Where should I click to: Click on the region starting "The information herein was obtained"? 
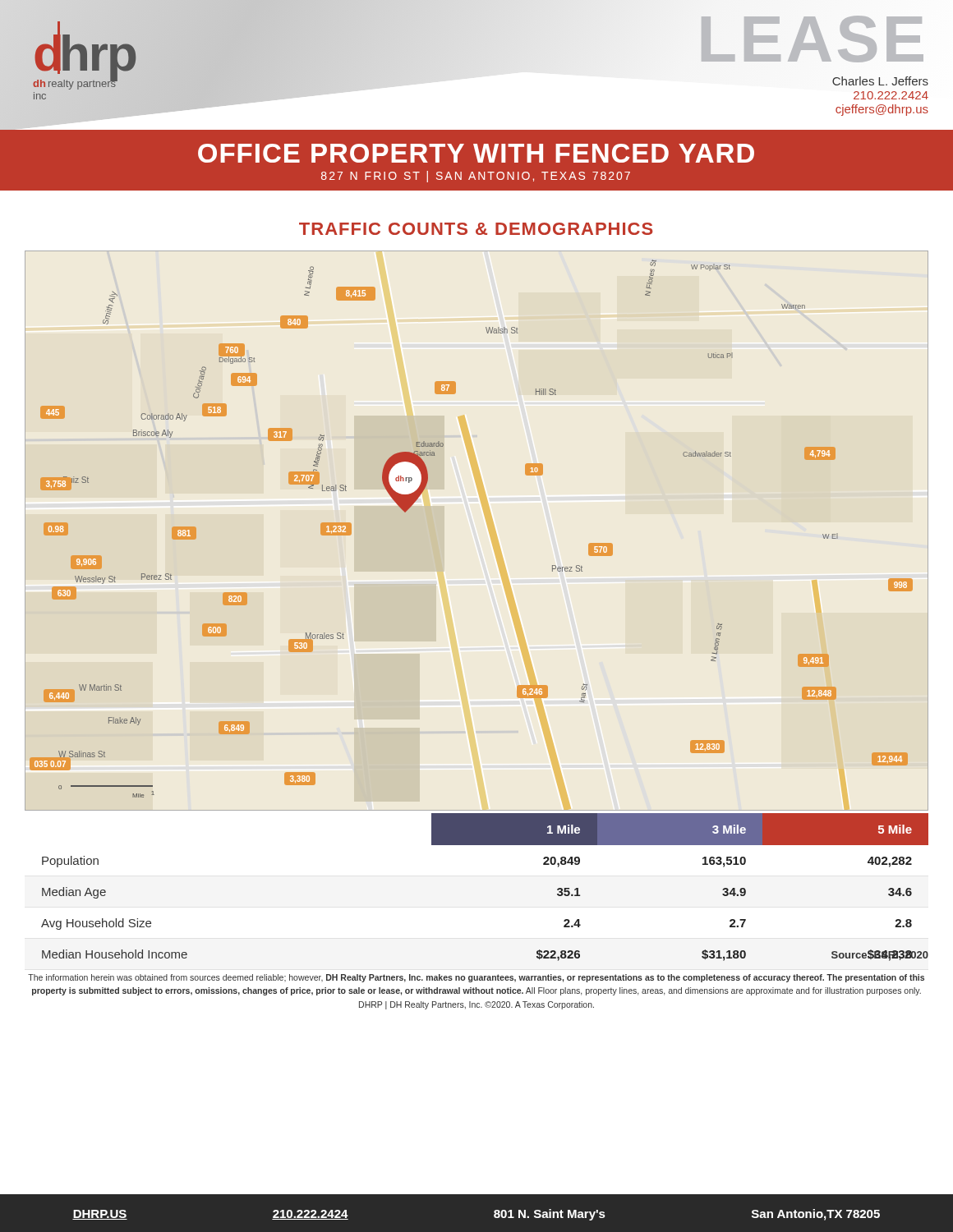[476, 991]
